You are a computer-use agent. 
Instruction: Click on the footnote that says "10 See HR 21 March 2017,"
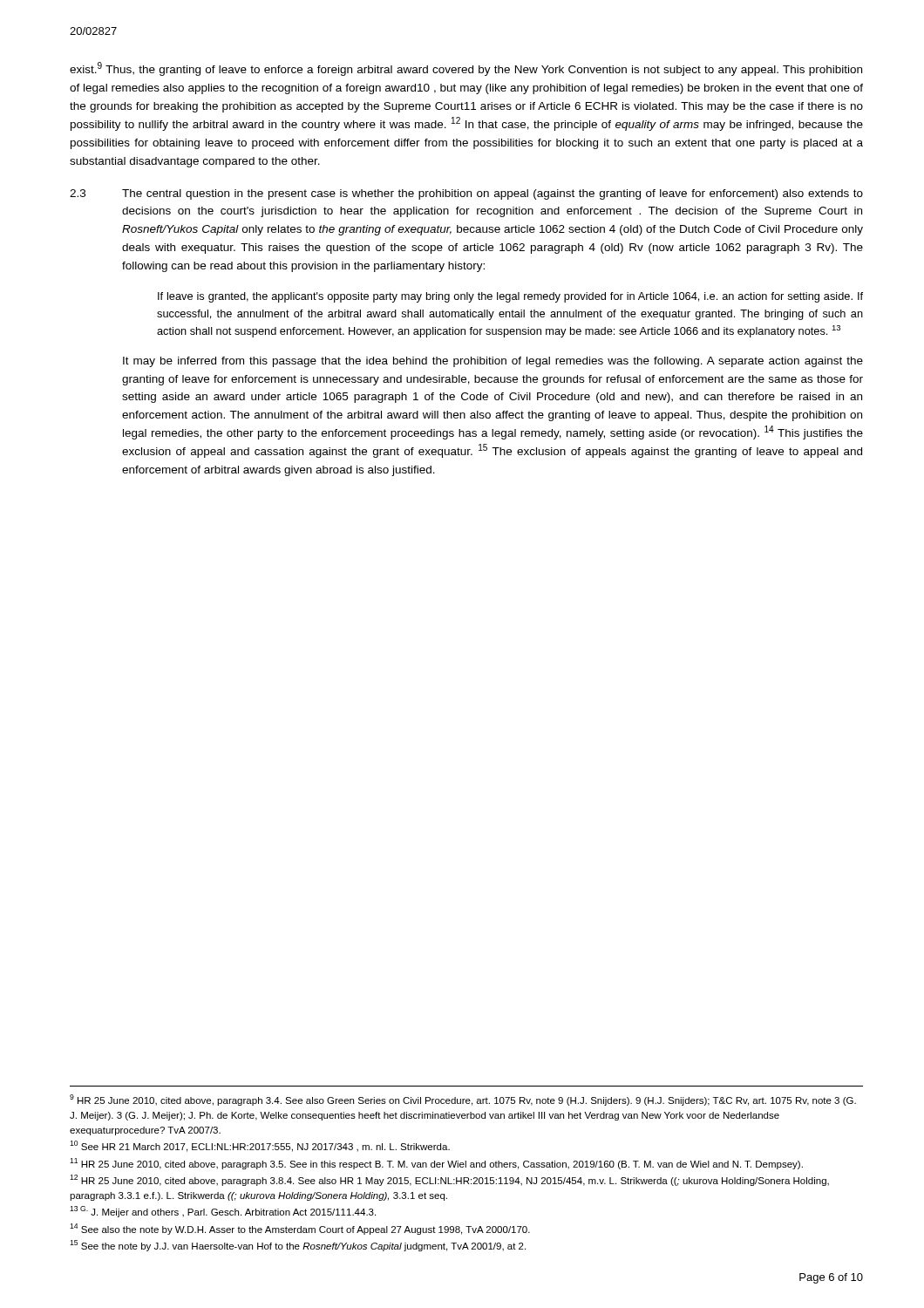(x=260, y=1146)
